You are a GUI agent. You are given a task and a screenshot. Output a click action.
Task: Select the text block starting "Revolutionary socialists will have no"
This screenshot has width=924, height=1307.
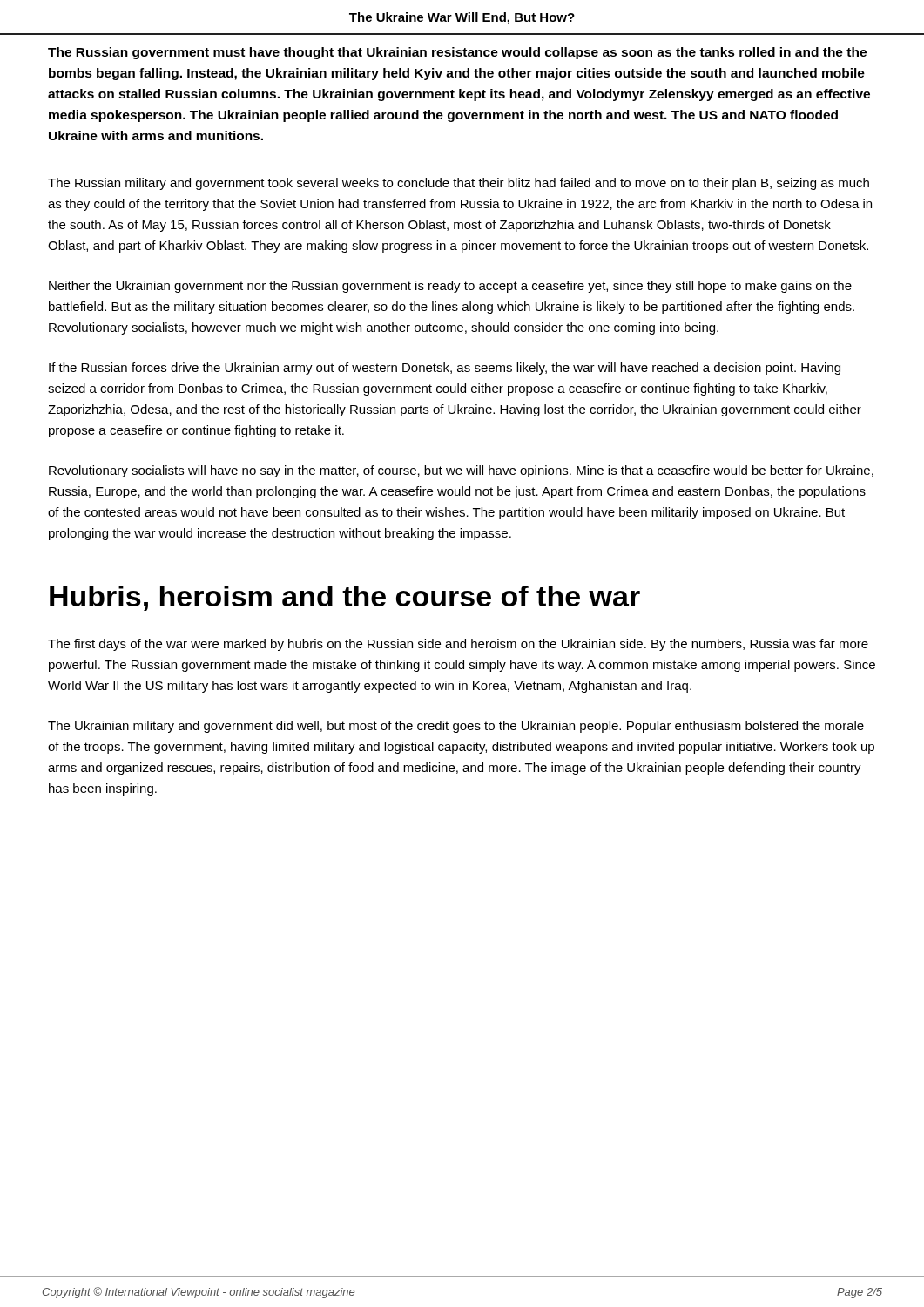pos(461,502)
